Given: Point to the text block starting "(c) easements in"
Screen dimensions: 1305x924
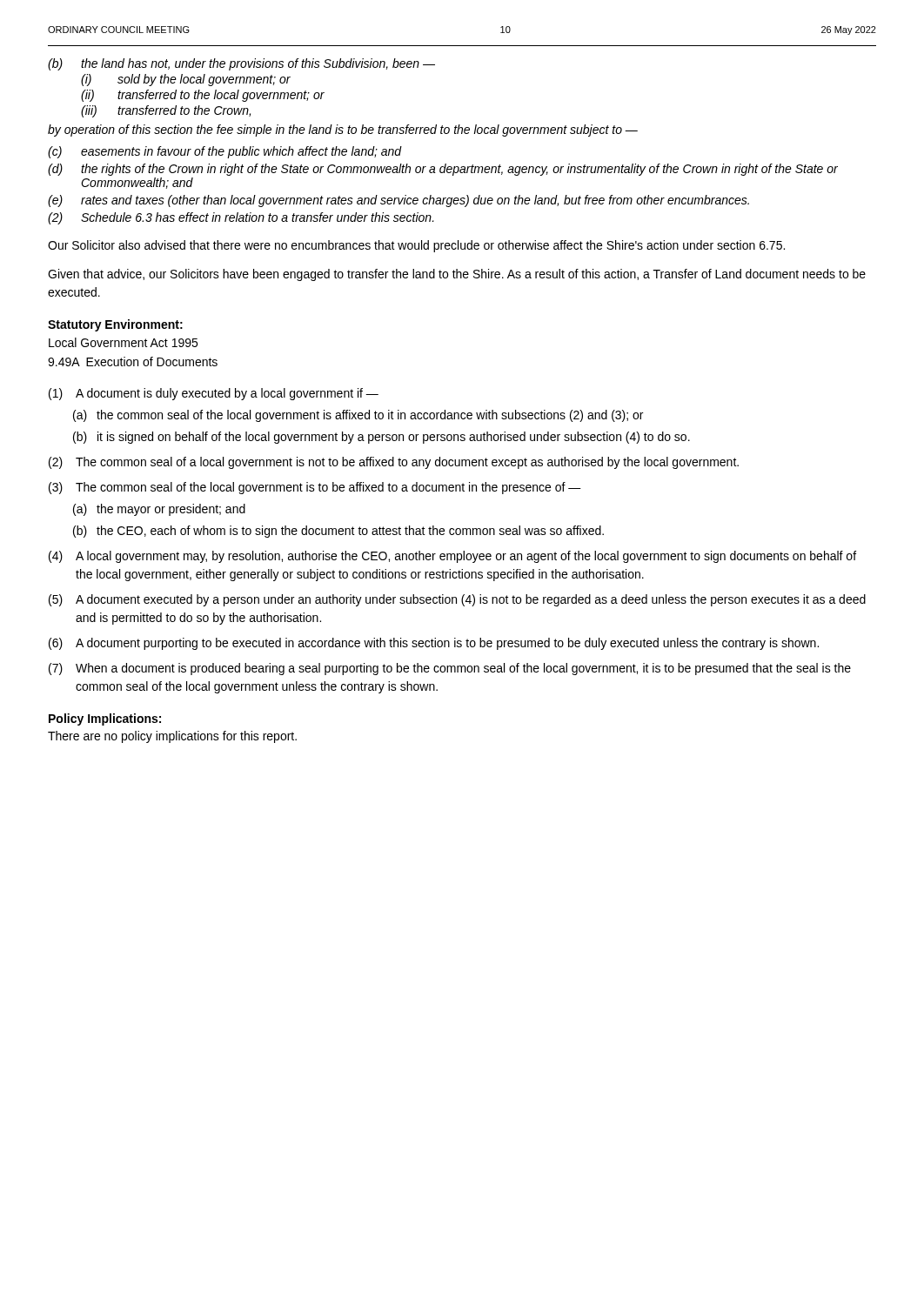Looking at the screenshot, I should [x=225, y=152].
